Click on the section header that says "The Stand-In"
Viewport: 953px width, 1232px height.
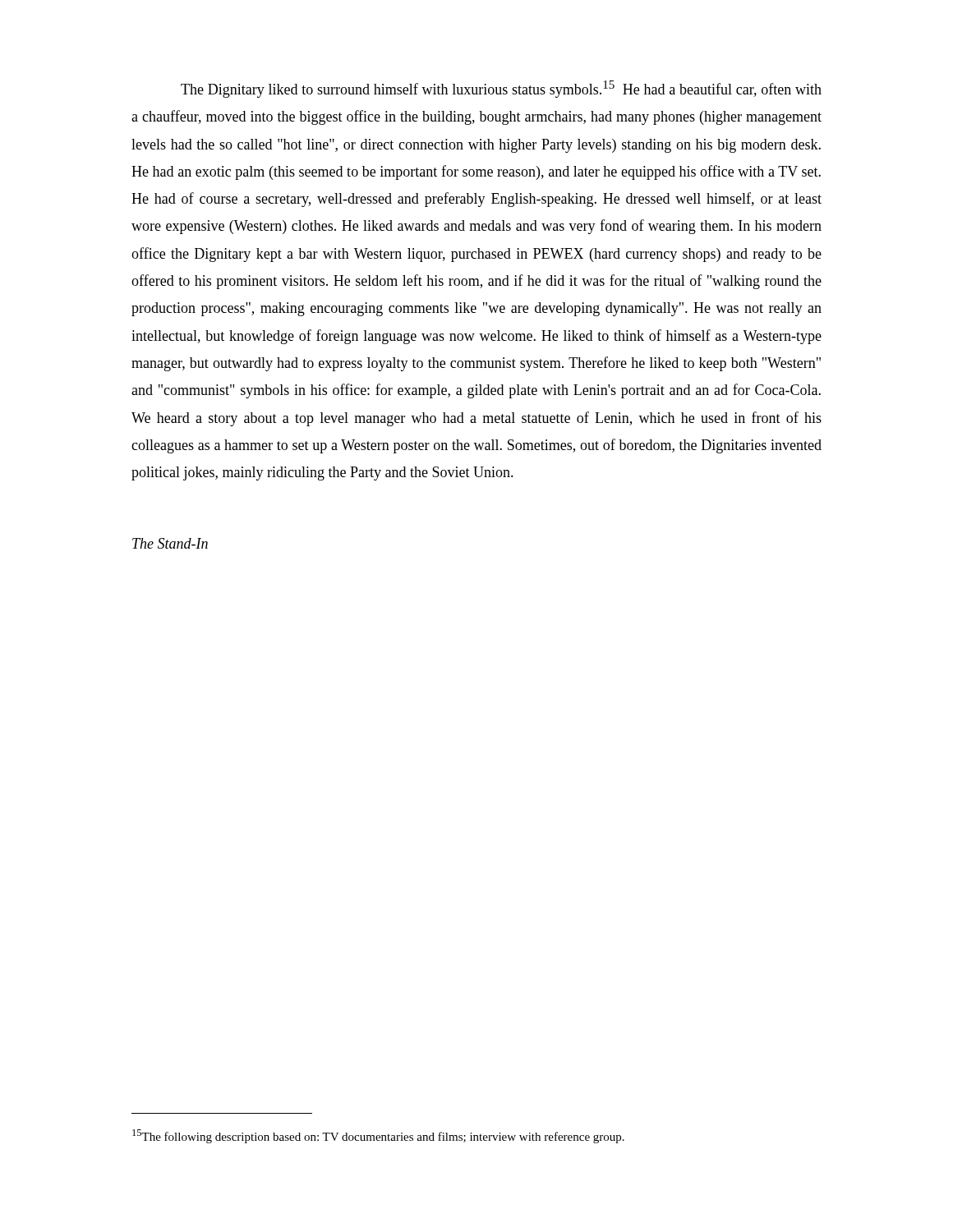pos(170,544)
